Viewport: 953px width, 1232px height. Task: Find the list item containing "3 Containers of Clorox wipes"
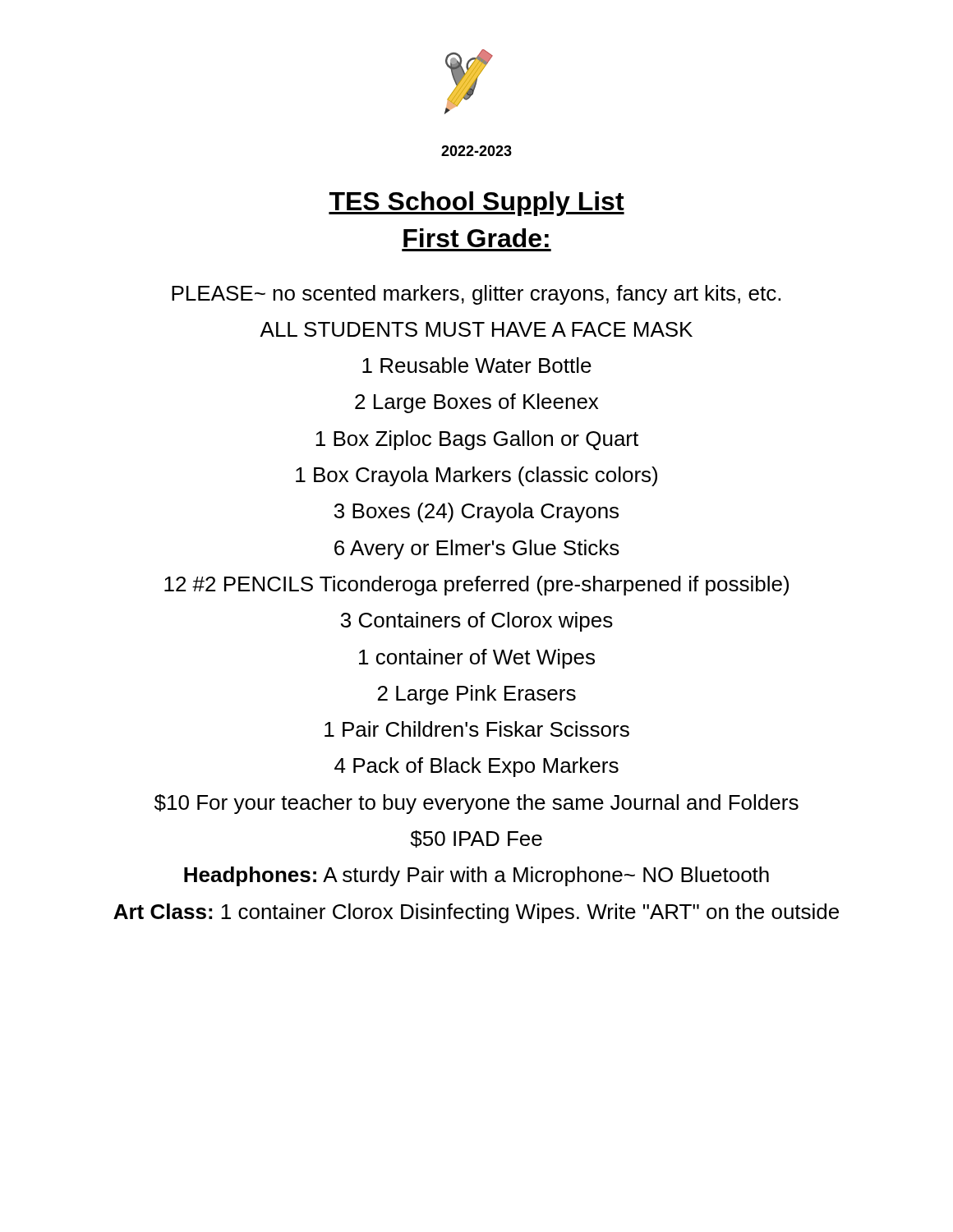click(x=476, y=620)
